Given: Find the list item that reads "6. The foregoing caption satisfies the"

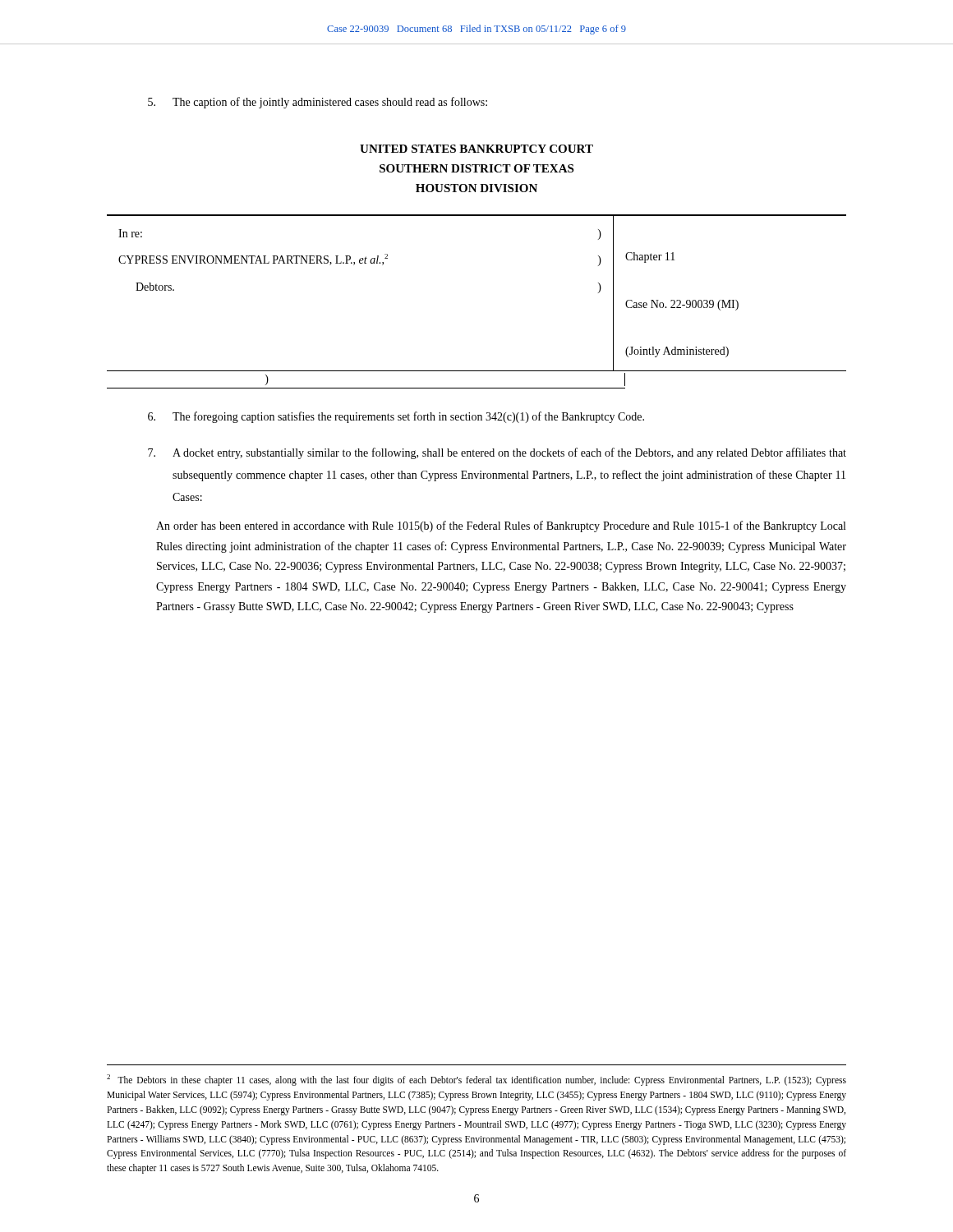Looking at the screenshot, I should click(476, 417).
